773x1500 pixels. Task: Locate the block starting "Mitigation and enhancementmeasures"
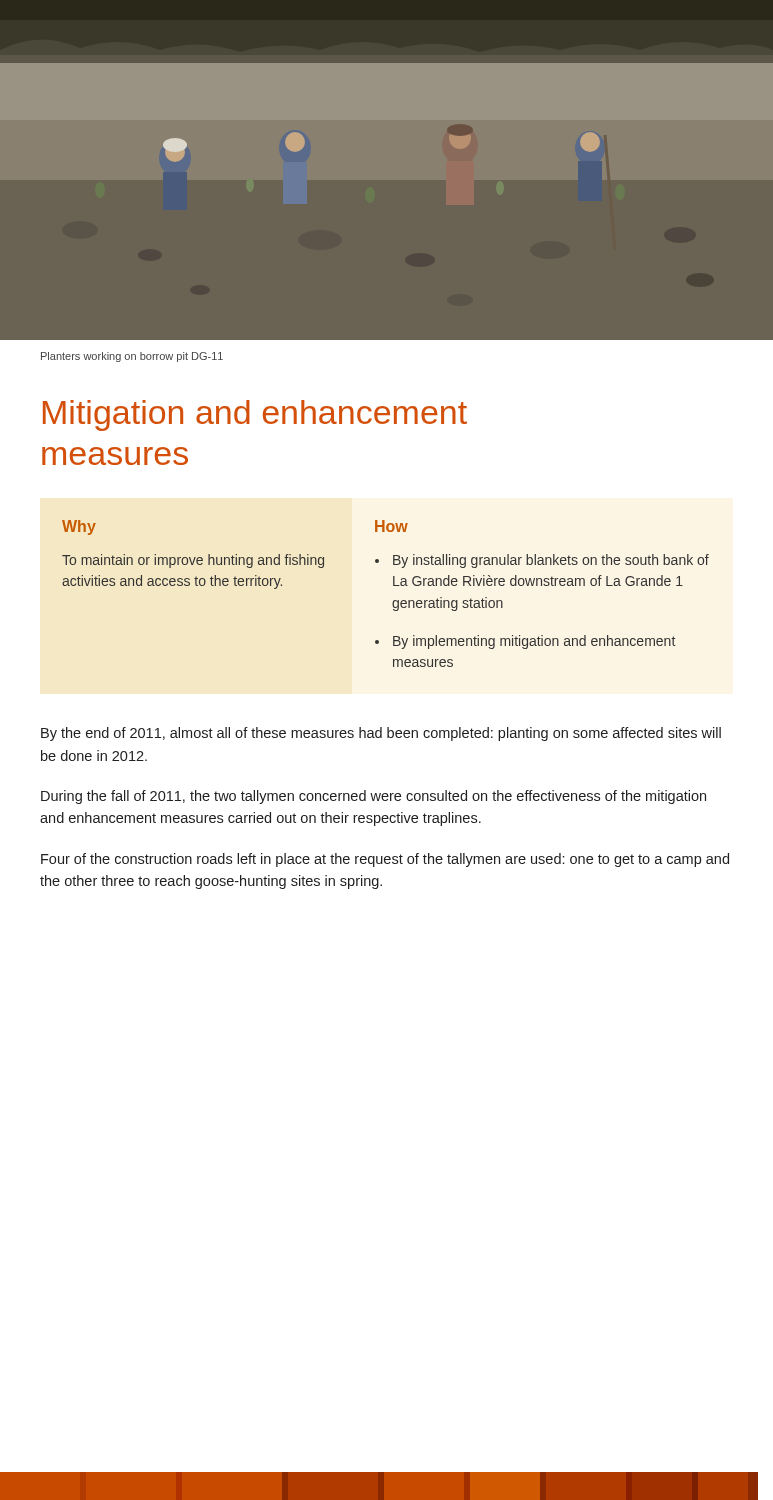[x=254, y=432]
